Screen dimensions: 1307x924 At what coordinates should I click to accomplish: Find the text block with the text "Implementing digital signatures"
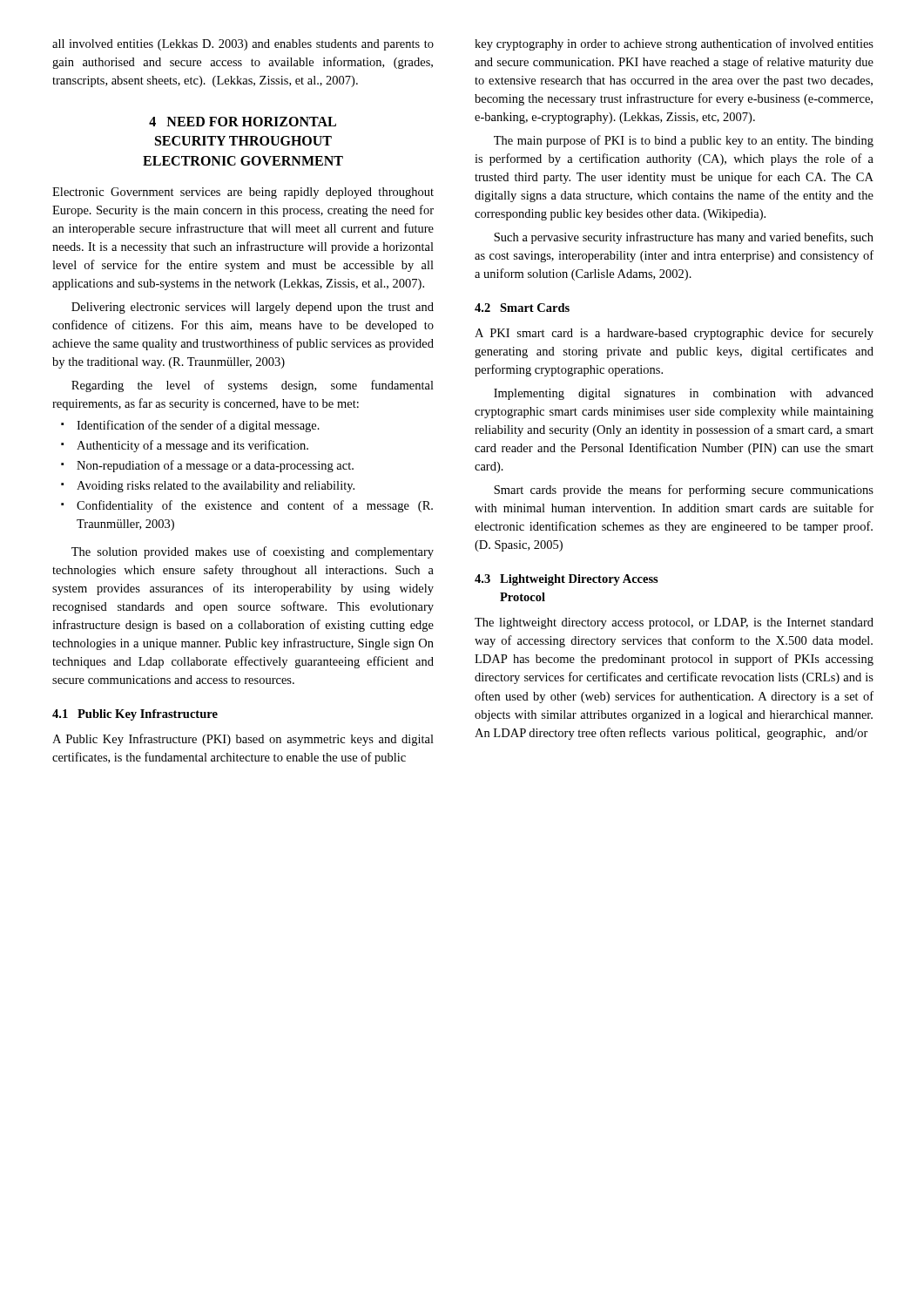pyautogui.click(x=674, y=430)
